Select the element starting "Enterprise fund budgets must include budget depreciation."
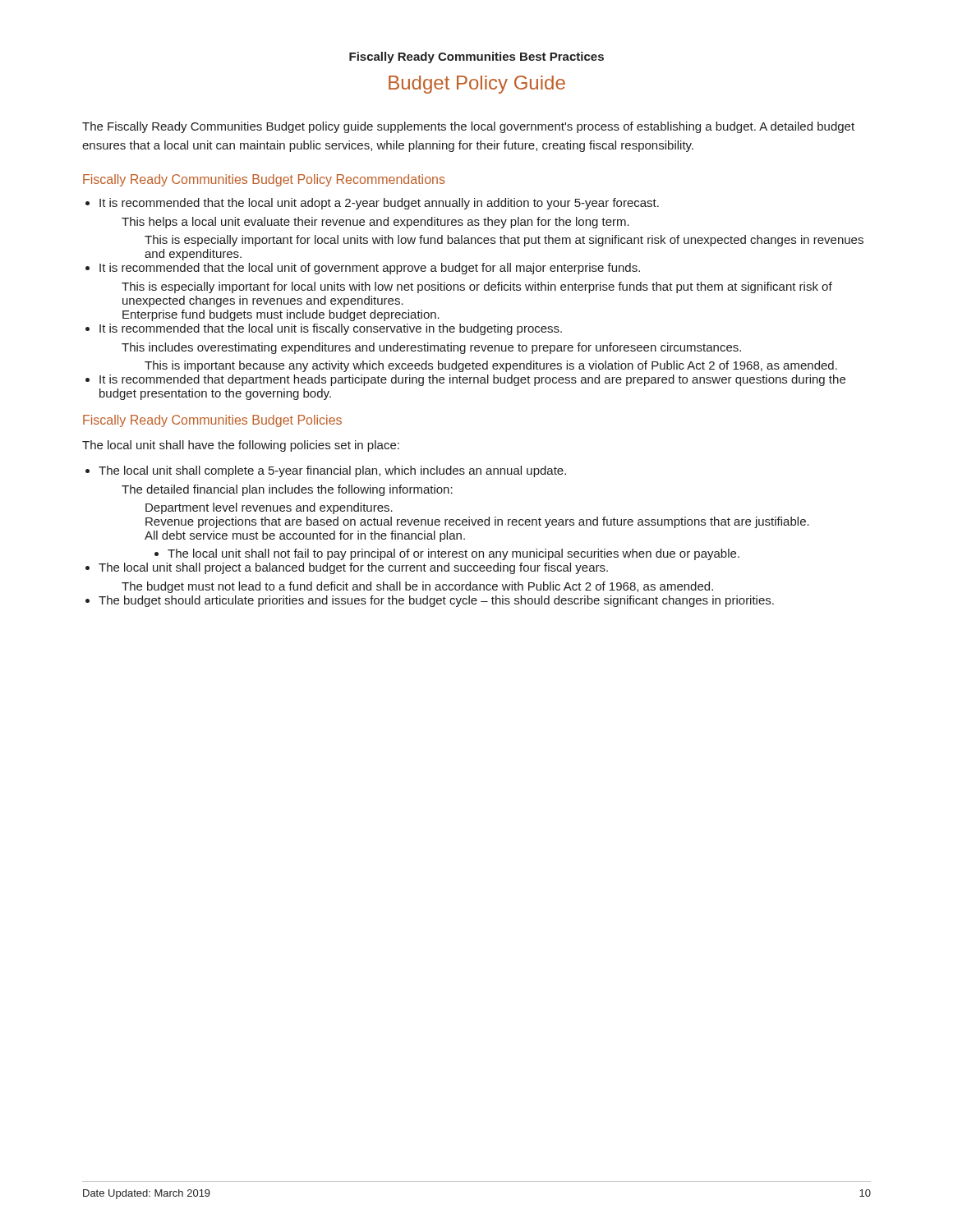This screenshot has width=953, height=1232. coord(496,314)
